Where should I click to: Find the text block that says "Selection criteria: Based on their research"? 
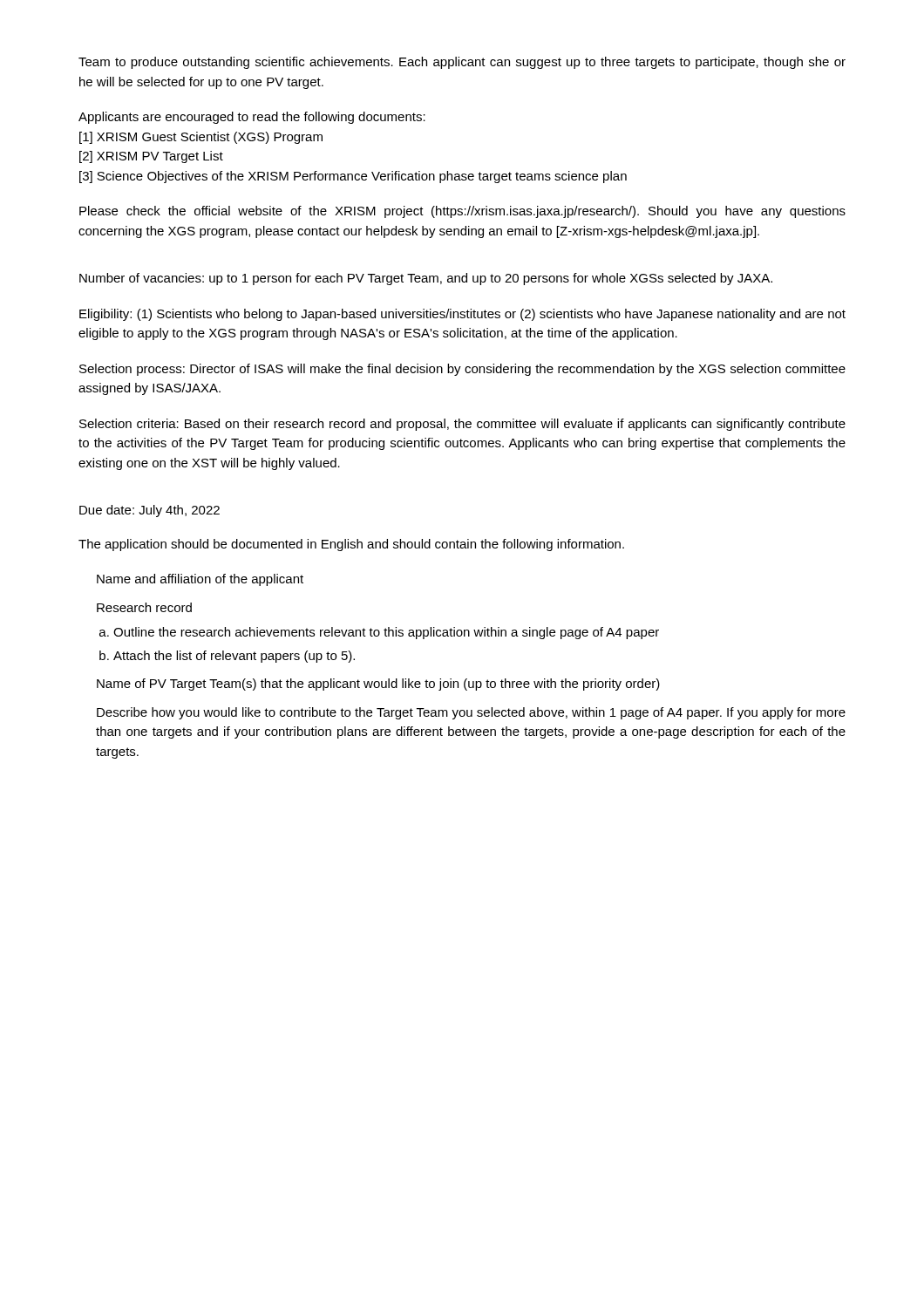pos(462,443)
